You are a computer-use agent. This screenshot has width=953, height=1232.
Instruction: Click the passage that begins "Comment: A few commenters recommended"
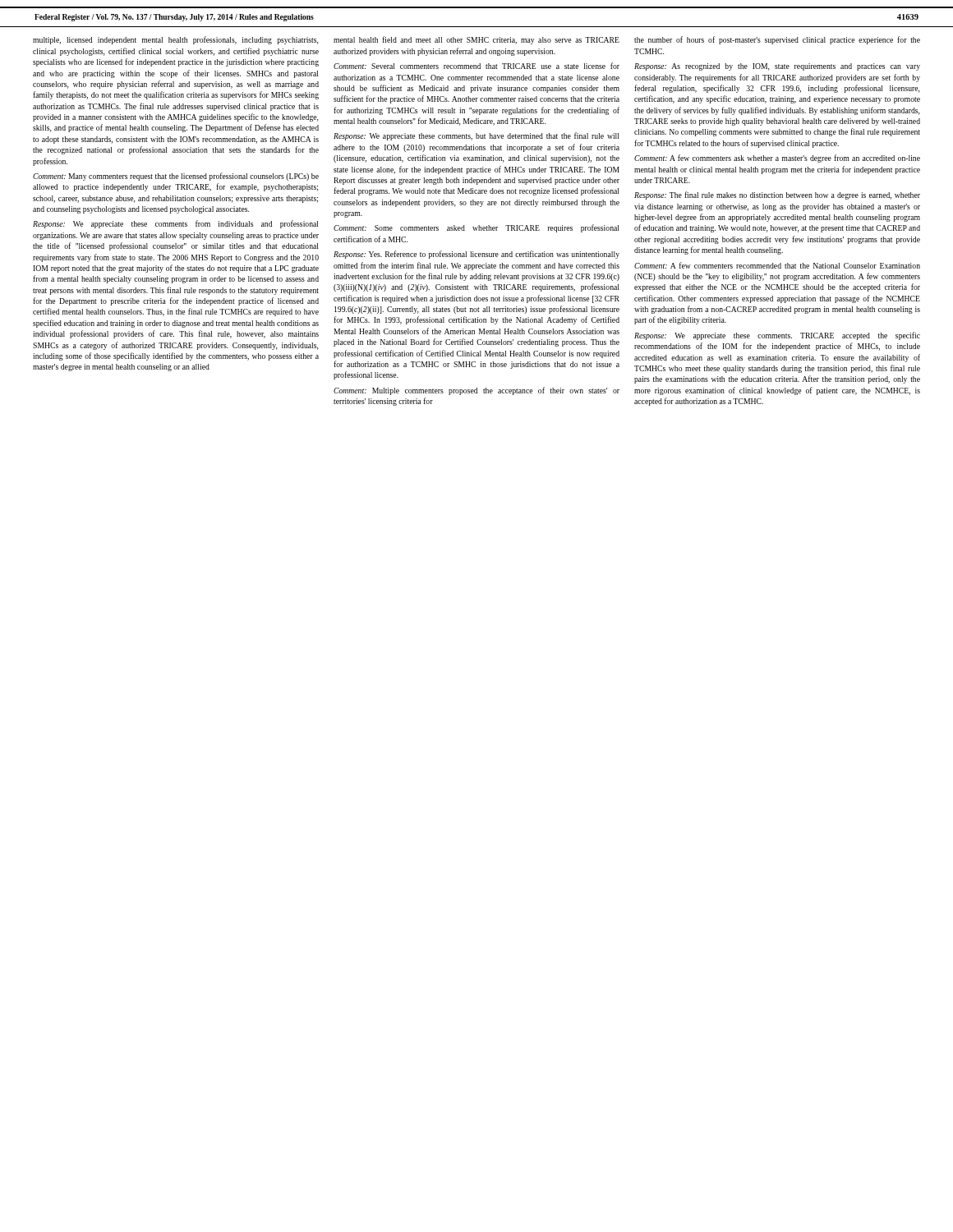point(777,293)
